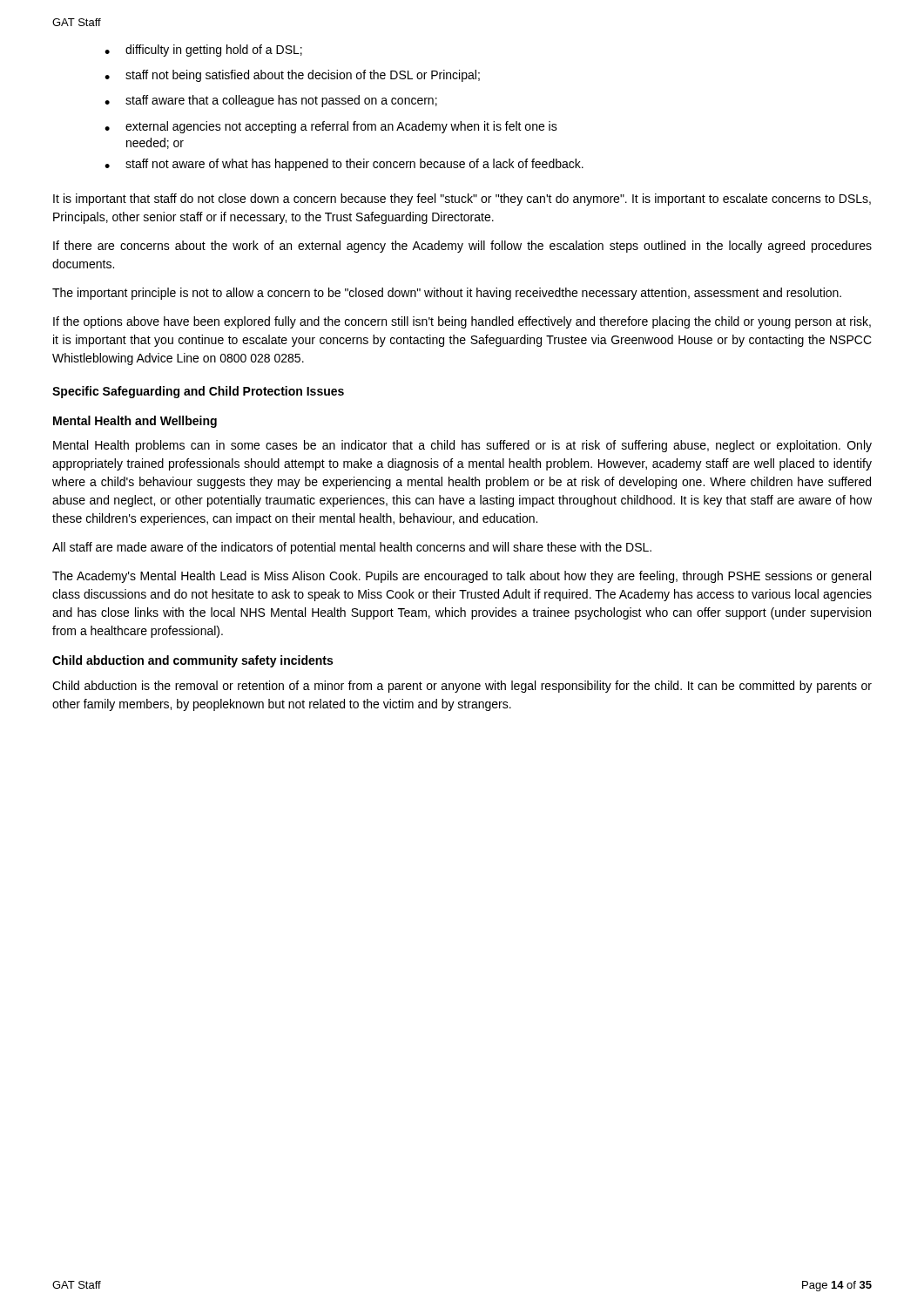This screenshot has height=1307, width=924.
Task: Locate the text block starting "• staff not aware of what"
Action: point(488,167)
